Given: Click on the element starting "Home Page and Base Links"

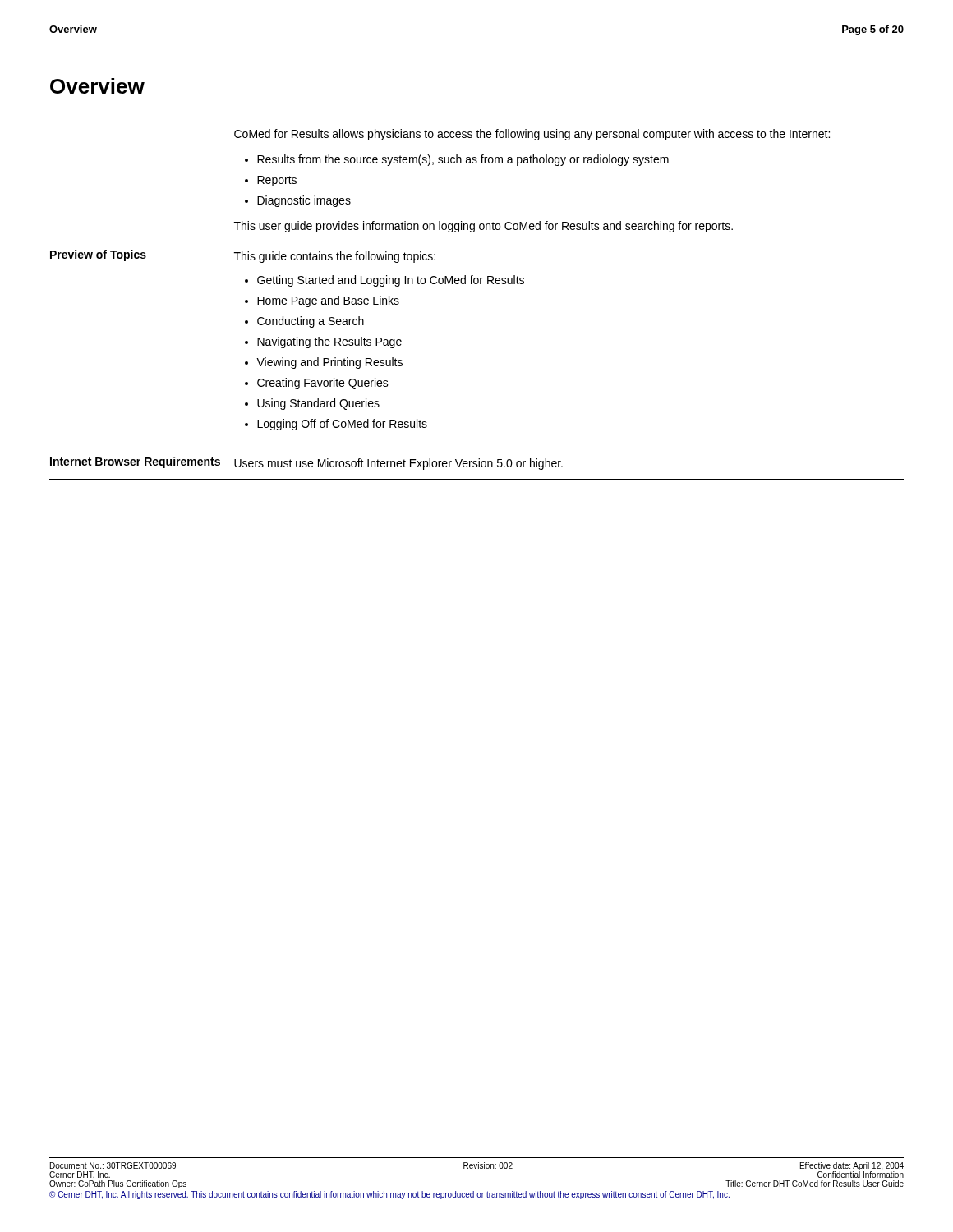Looking at the screenshot, I should coord(328,301).
